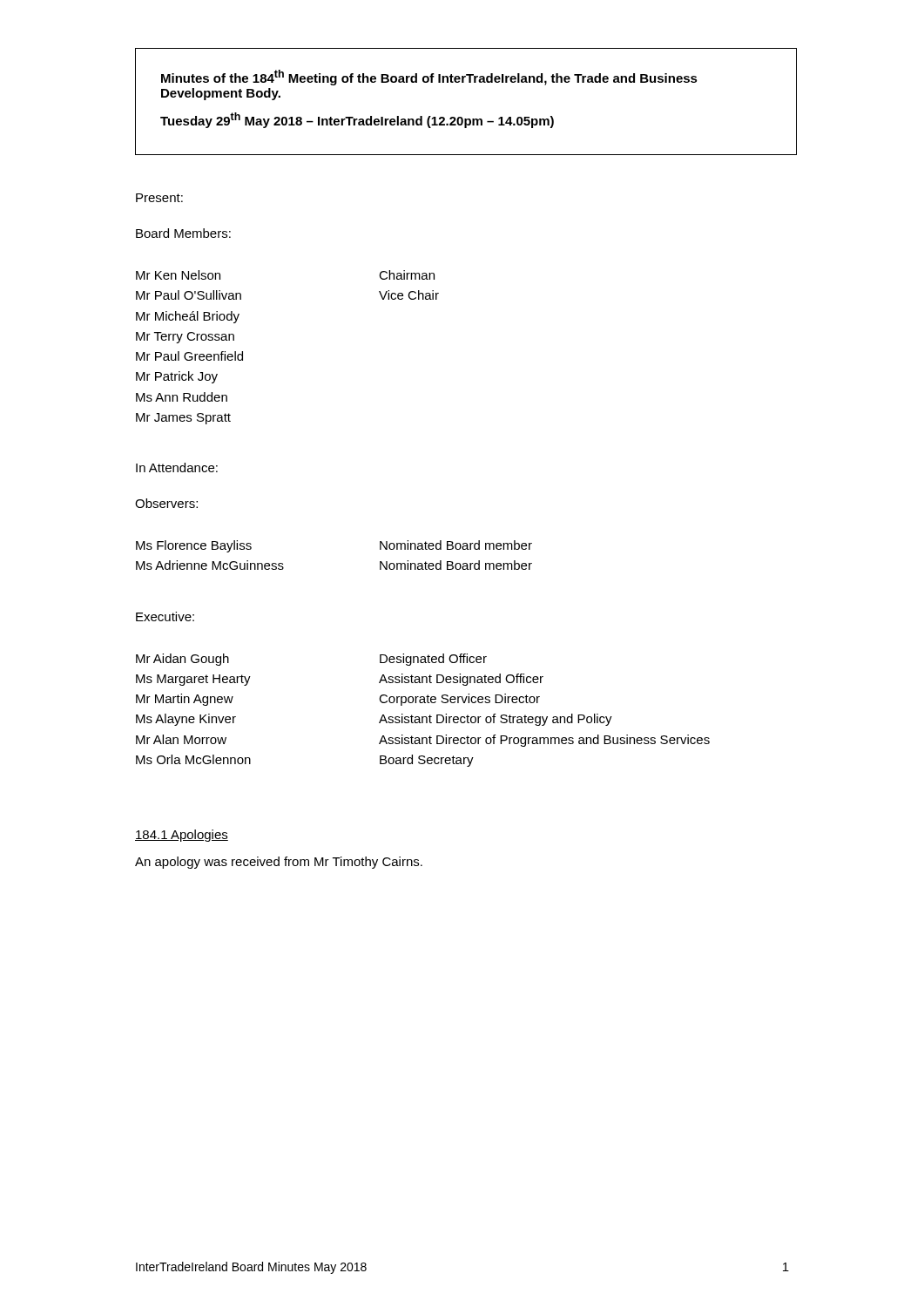Find the text block starting "Board Members:"
The width and height of the screenshot is (924, 1307).
183,233
